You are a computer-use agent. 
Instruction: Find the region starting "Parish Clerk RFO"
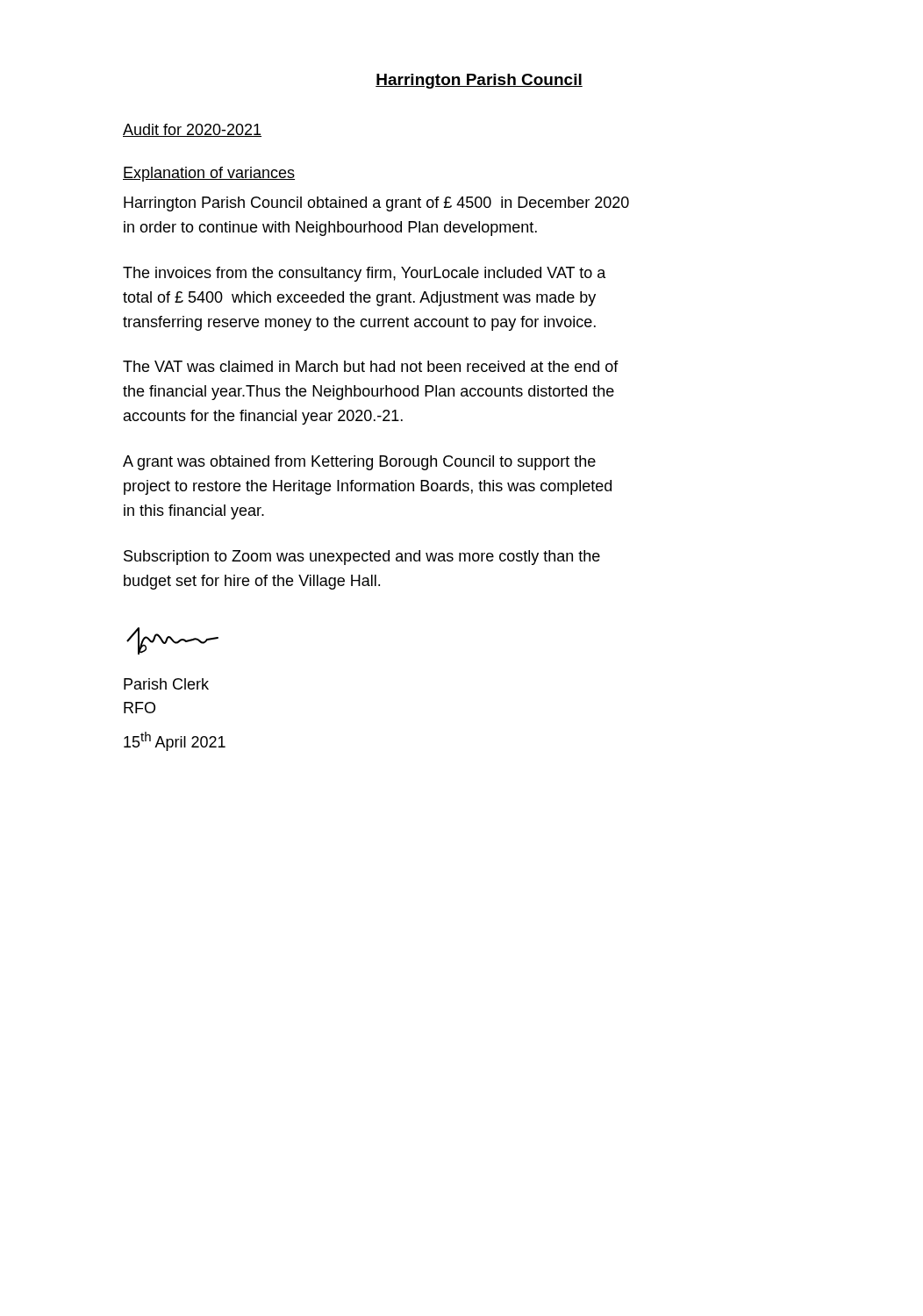coord(166,696)
